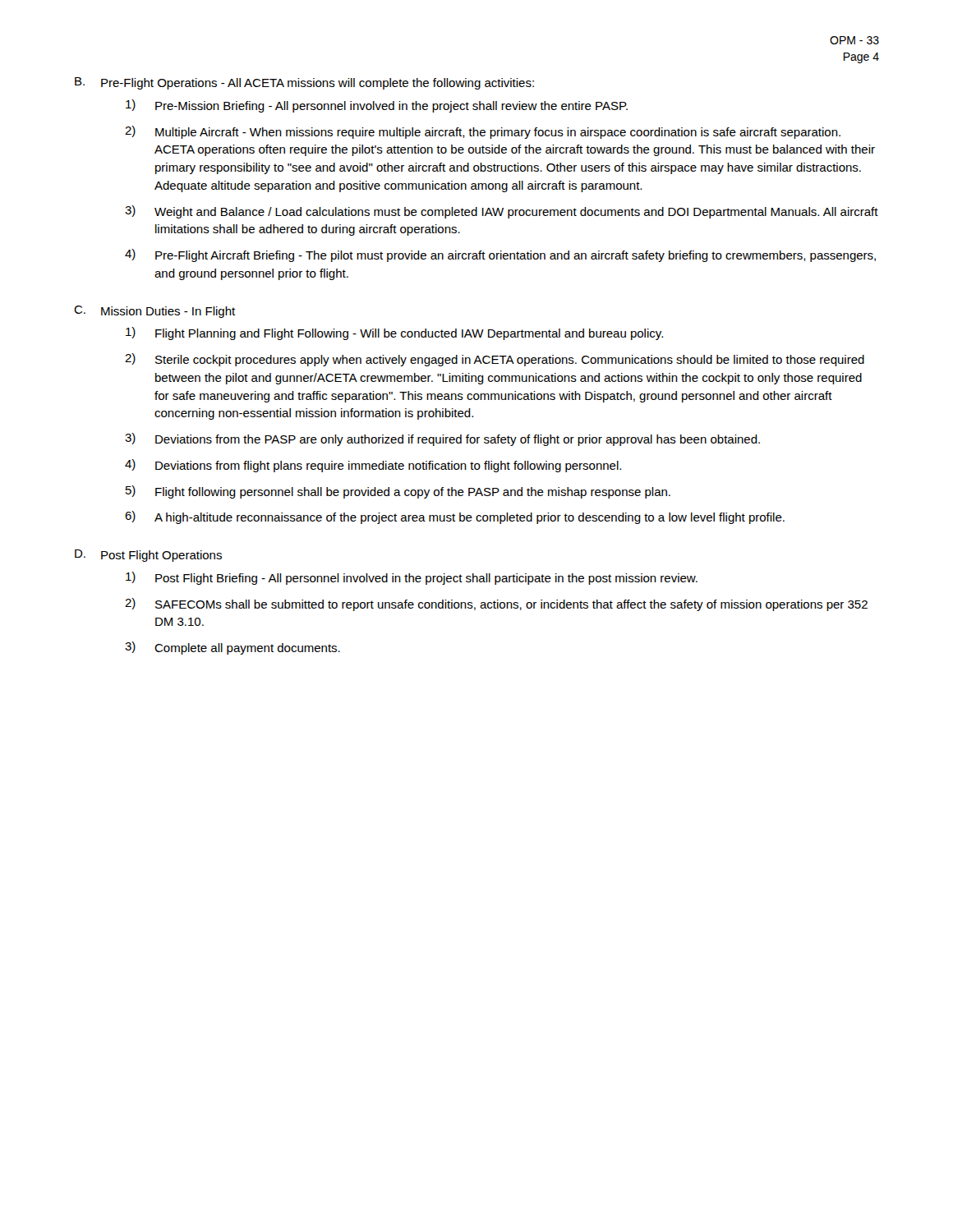Locate the list item that says "4) Pre-Flight Aircraft"

(502, 264)
